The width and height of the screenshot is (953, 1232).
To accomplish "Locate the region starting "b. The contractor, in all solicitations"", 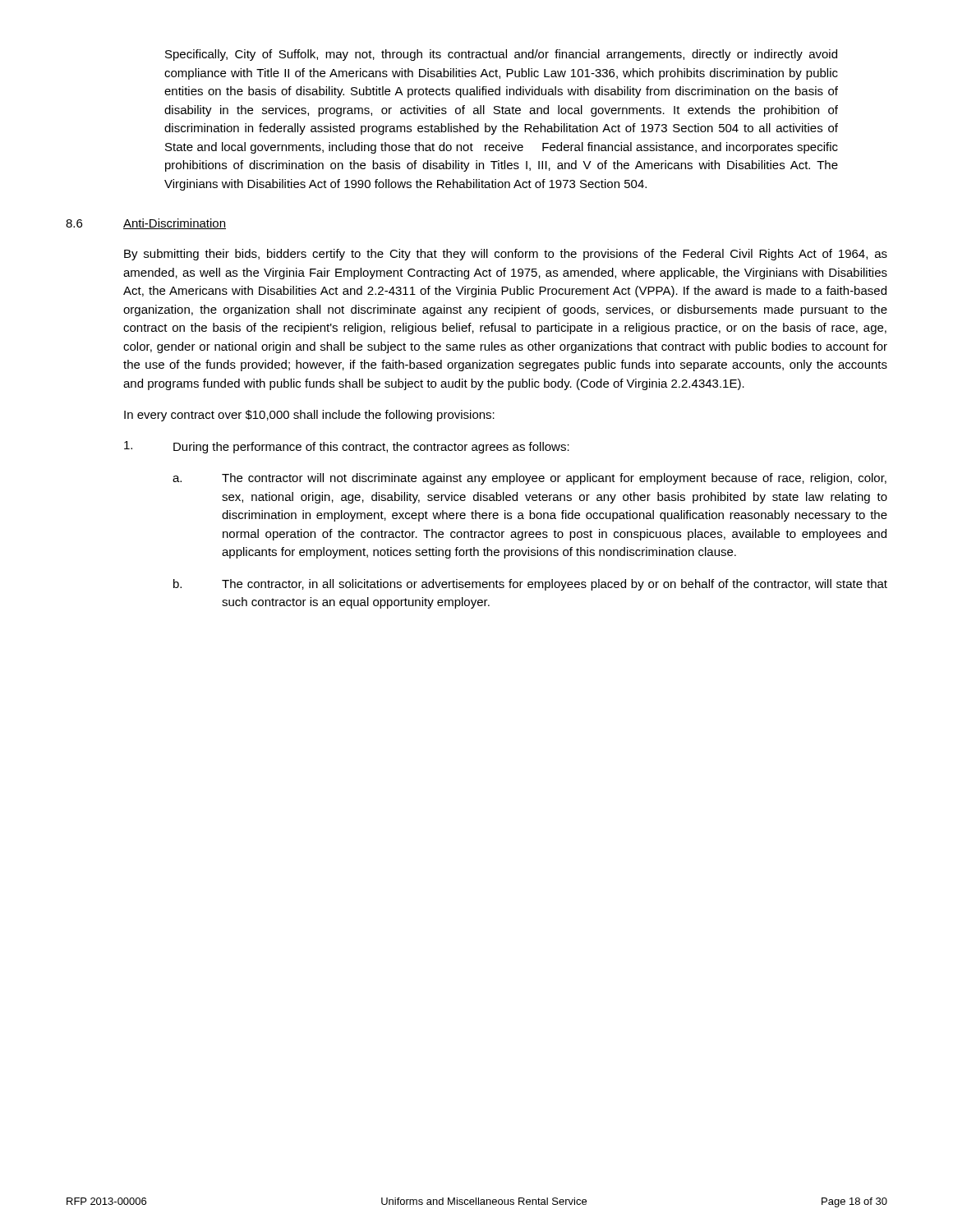I will (530, 593).
